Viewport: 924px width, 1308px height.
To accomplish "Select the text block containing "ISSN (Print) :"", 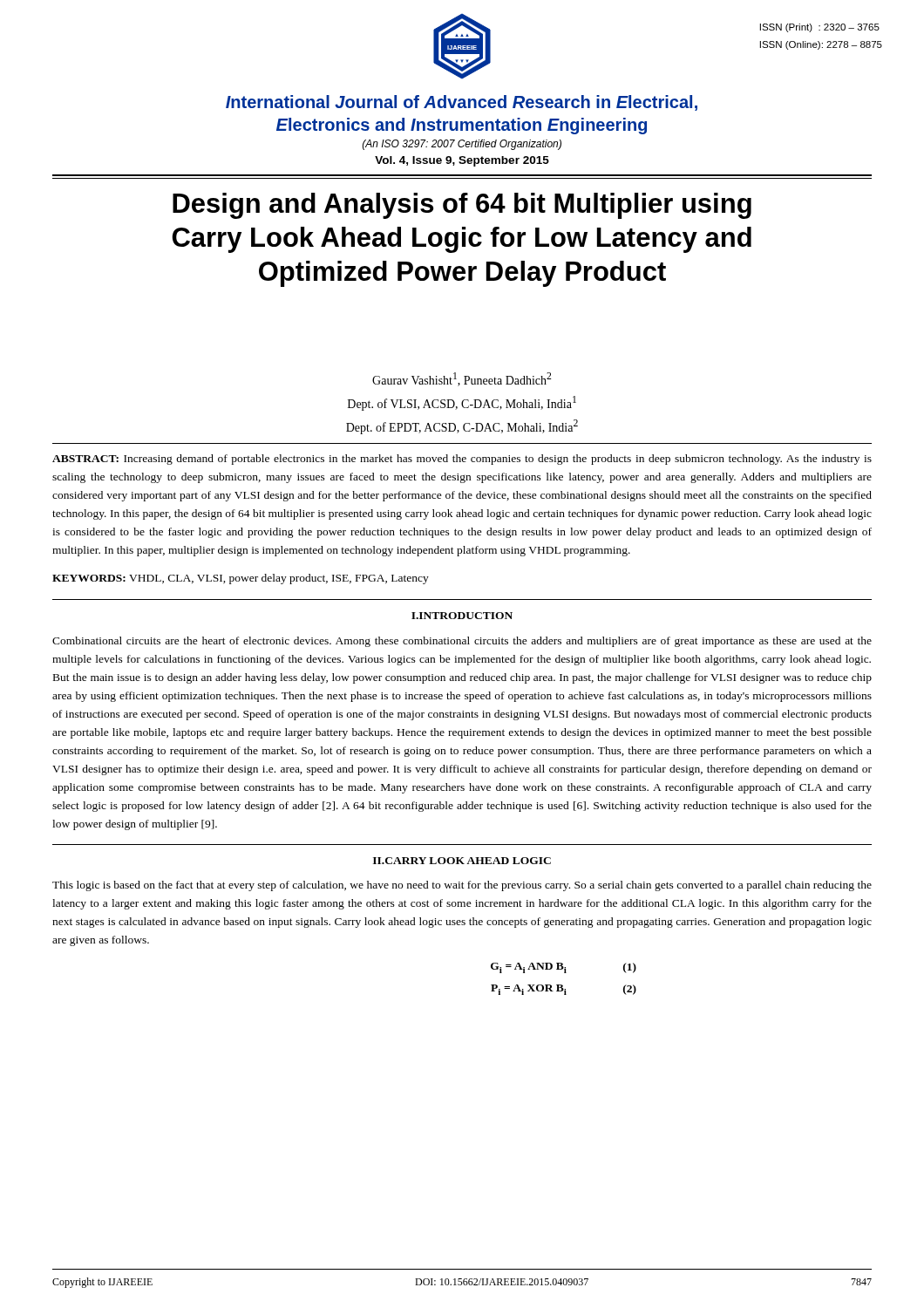I will coord(821,36).
